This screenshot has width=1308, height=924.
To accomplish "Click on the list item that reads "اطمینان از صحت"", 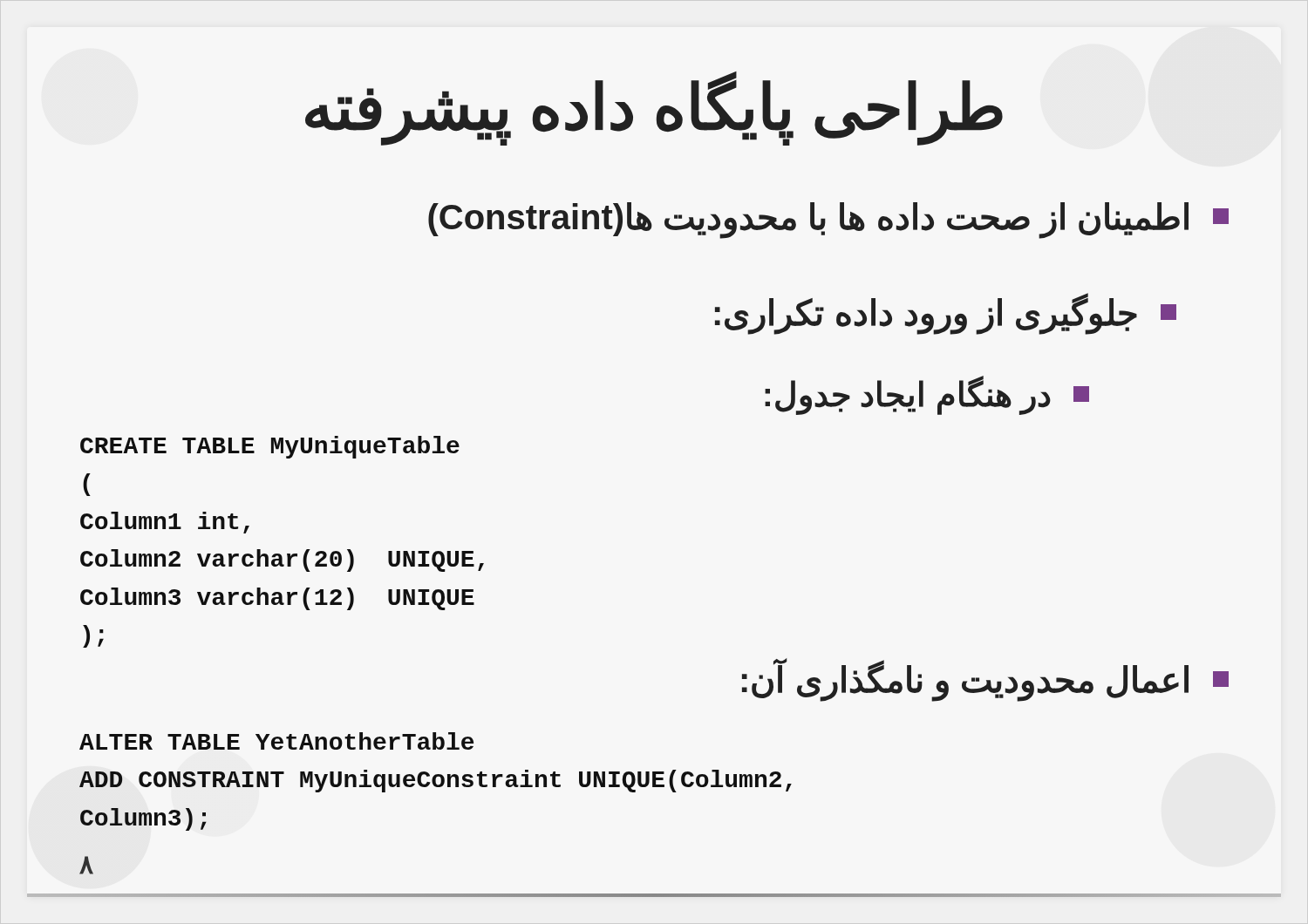I will point(828,217).
